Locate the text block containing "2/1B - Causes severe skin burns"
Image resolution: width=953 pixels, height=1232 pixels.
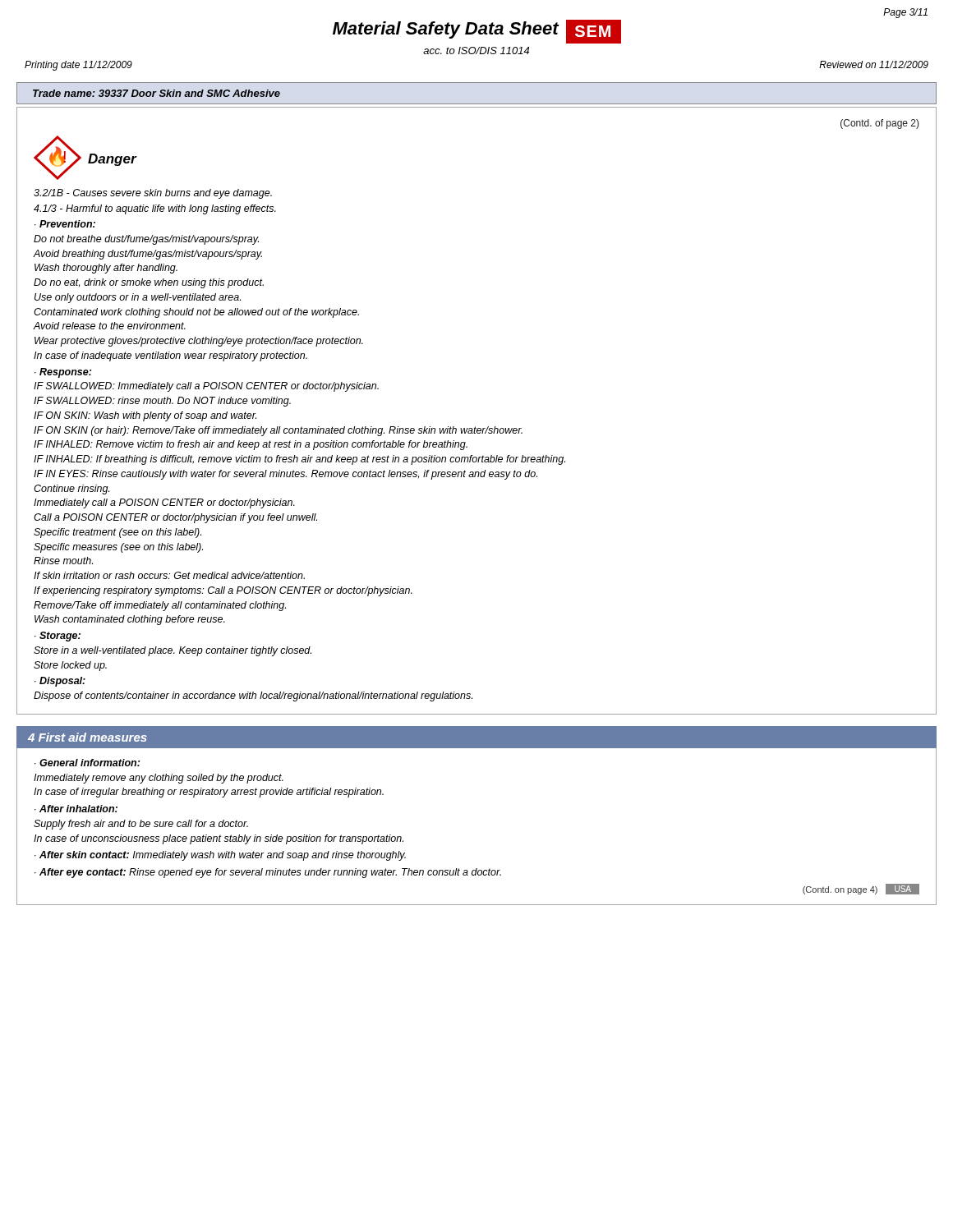[x=153, y=193]
